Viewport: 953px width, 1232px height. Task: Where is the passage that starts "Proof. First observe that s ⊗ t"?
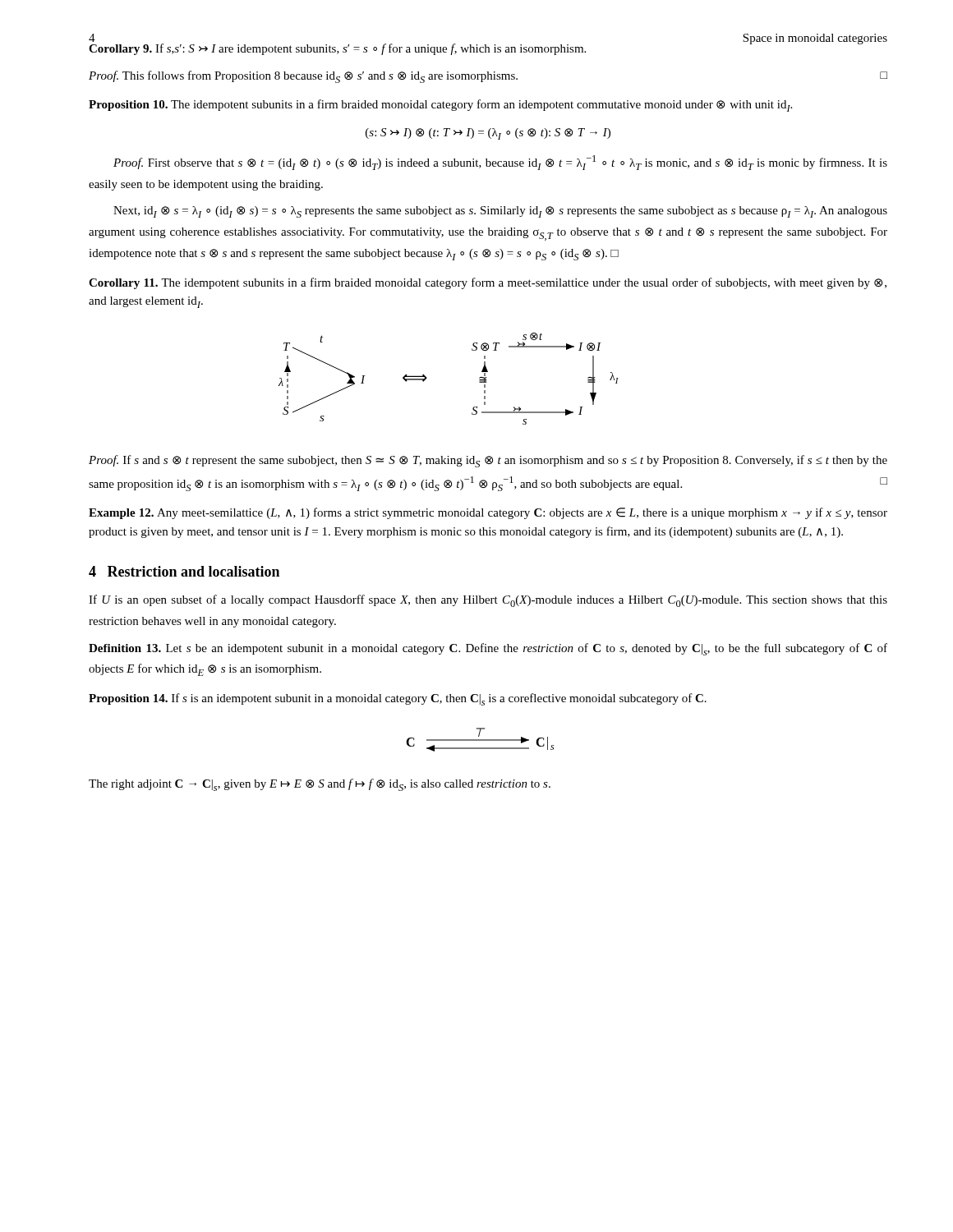pos(488,172)
